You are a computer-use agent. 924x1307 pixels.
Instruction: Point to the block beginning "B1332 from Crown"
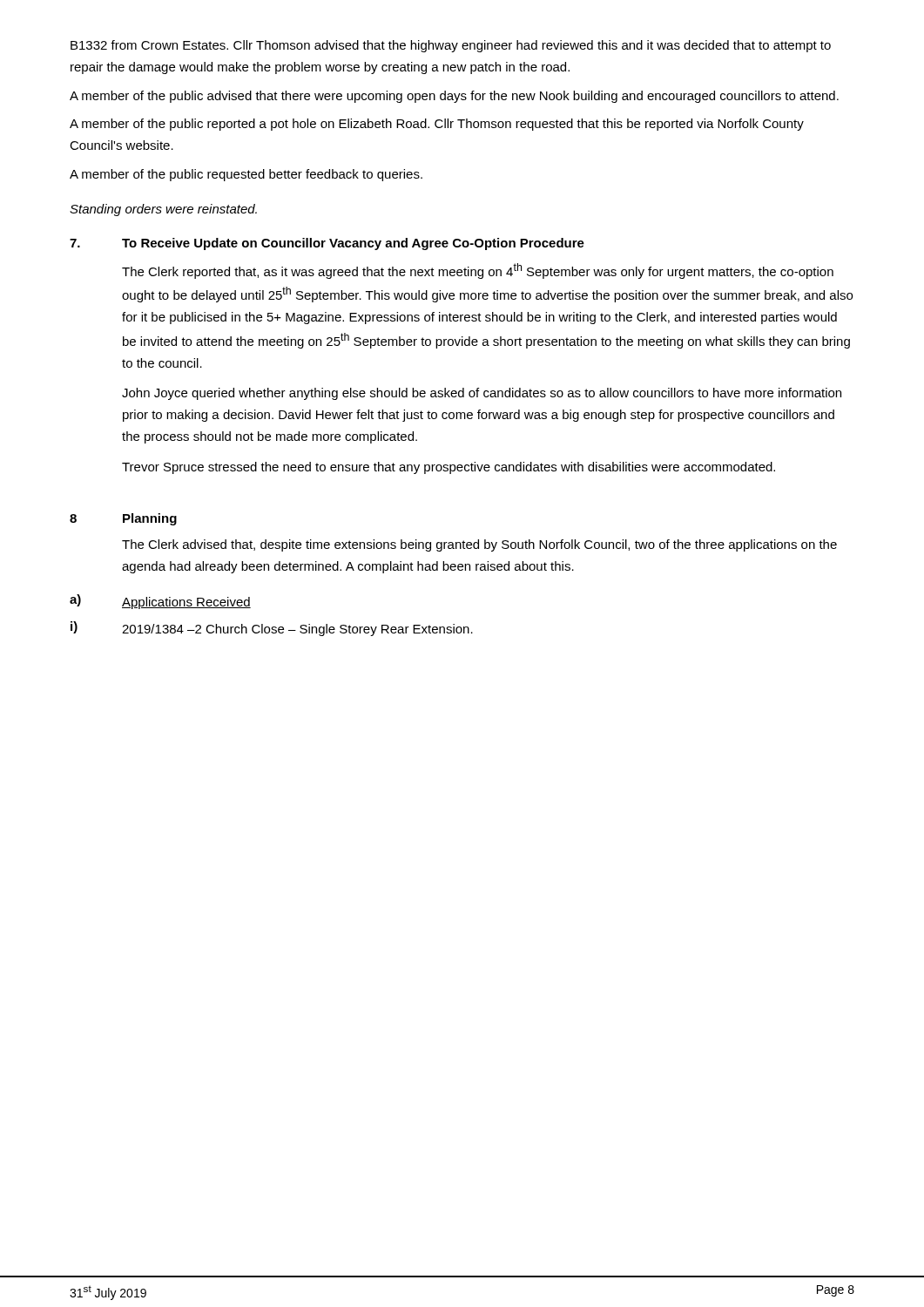click(462, 110)
